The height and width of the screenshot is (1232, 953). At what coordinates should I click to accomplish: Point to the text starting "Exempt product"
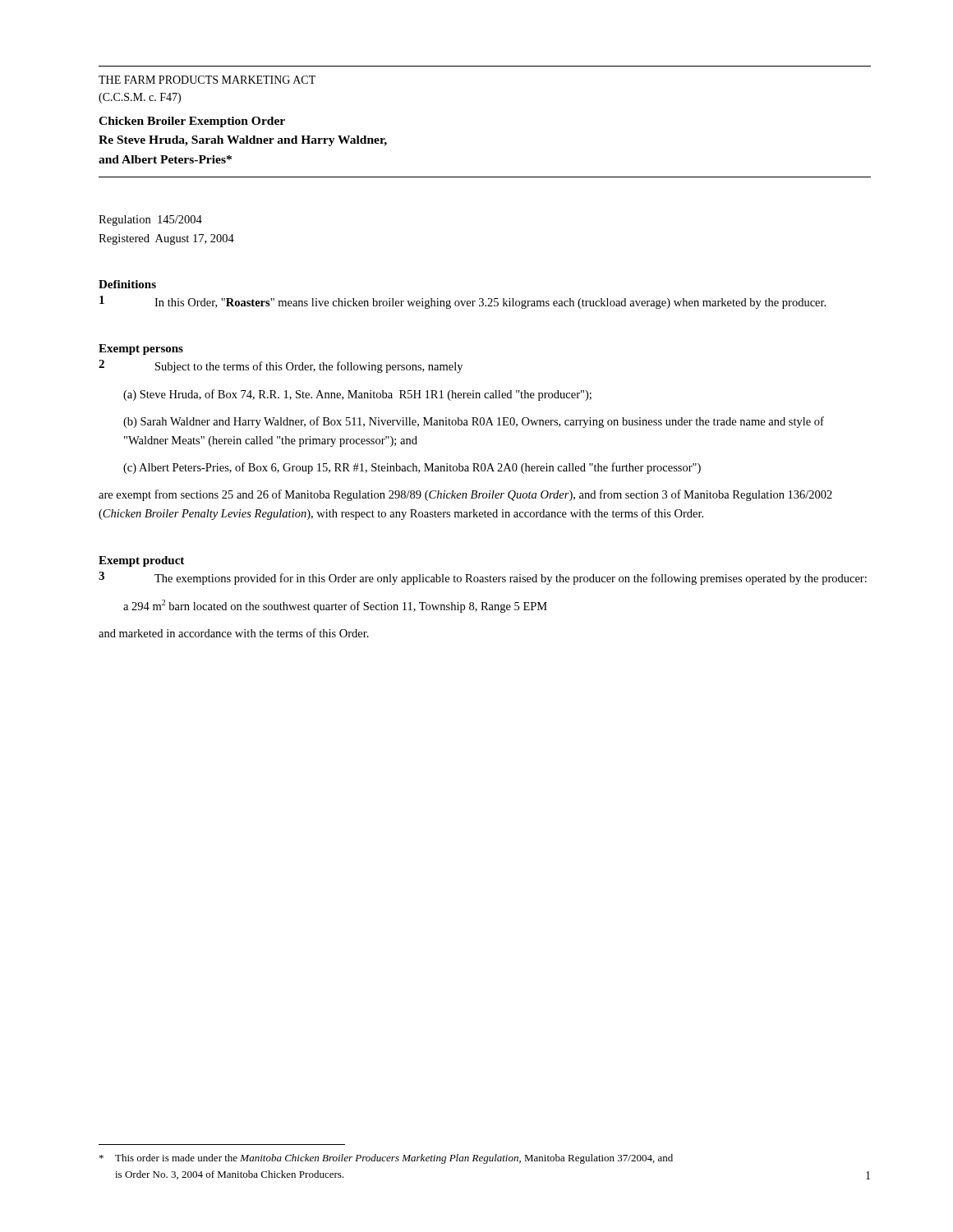point(141,560)
